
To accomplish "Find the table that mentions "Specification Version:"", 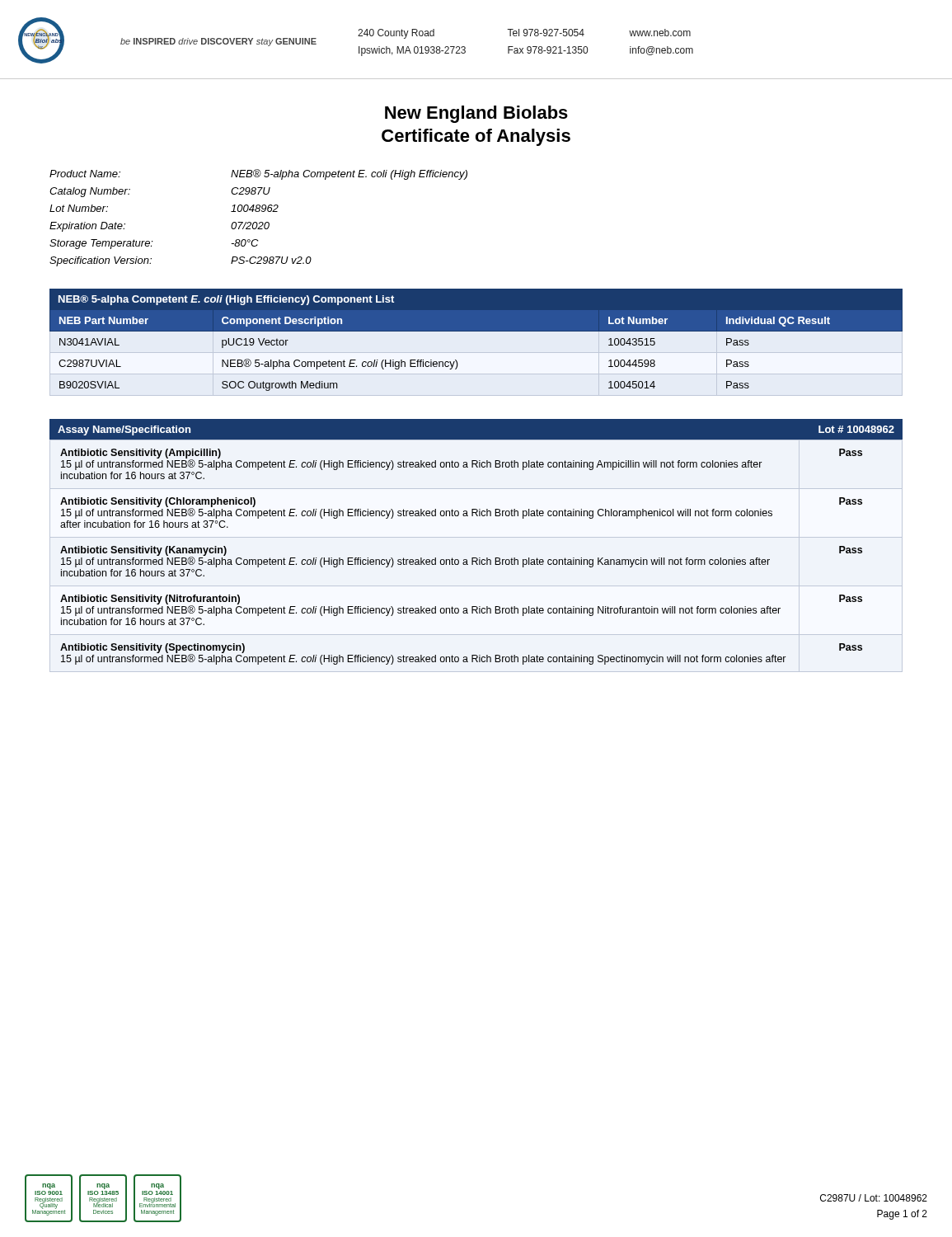I will point(476,217).
